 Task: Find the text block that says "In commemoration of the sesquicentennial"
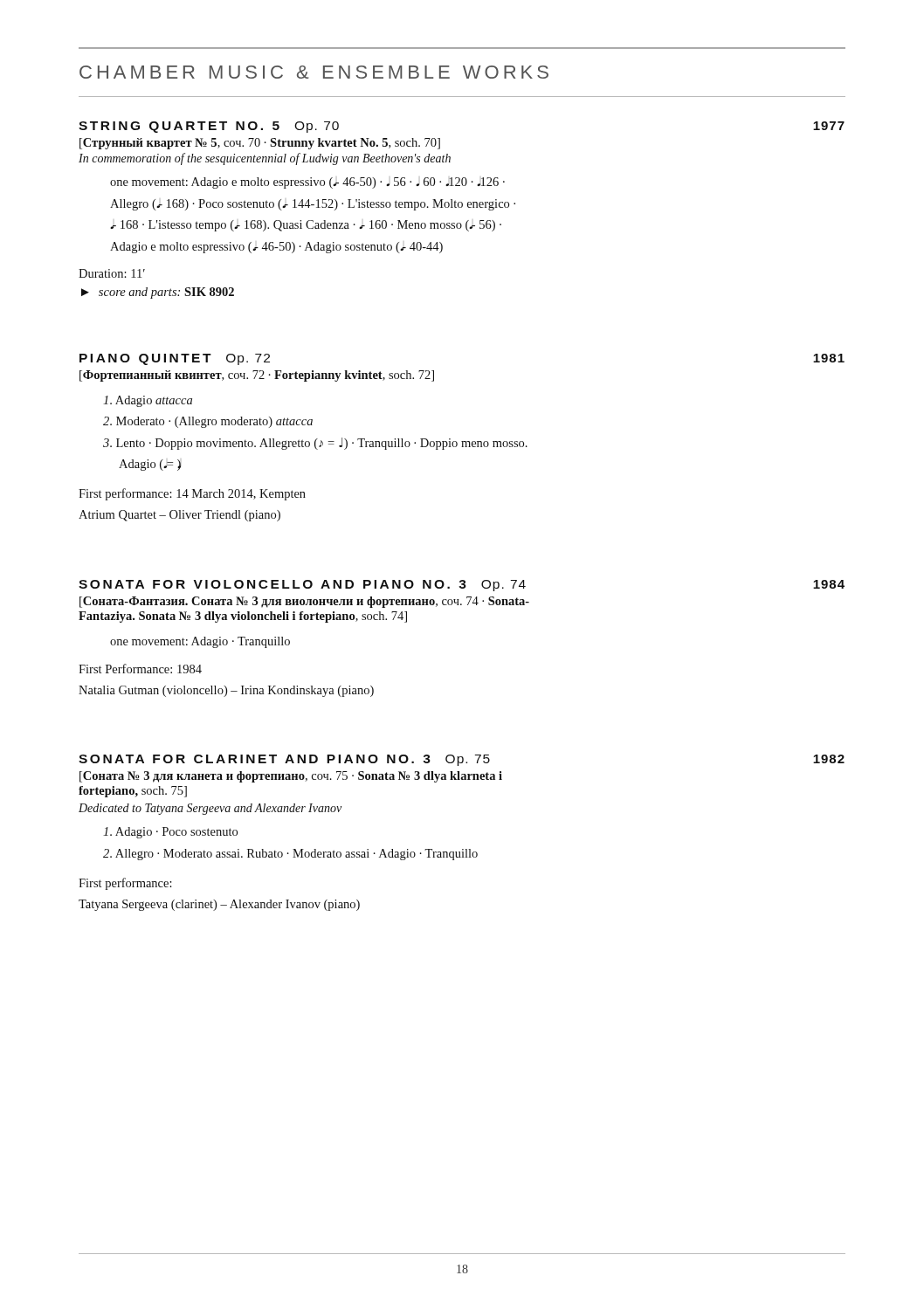click(x=265, y=159)
